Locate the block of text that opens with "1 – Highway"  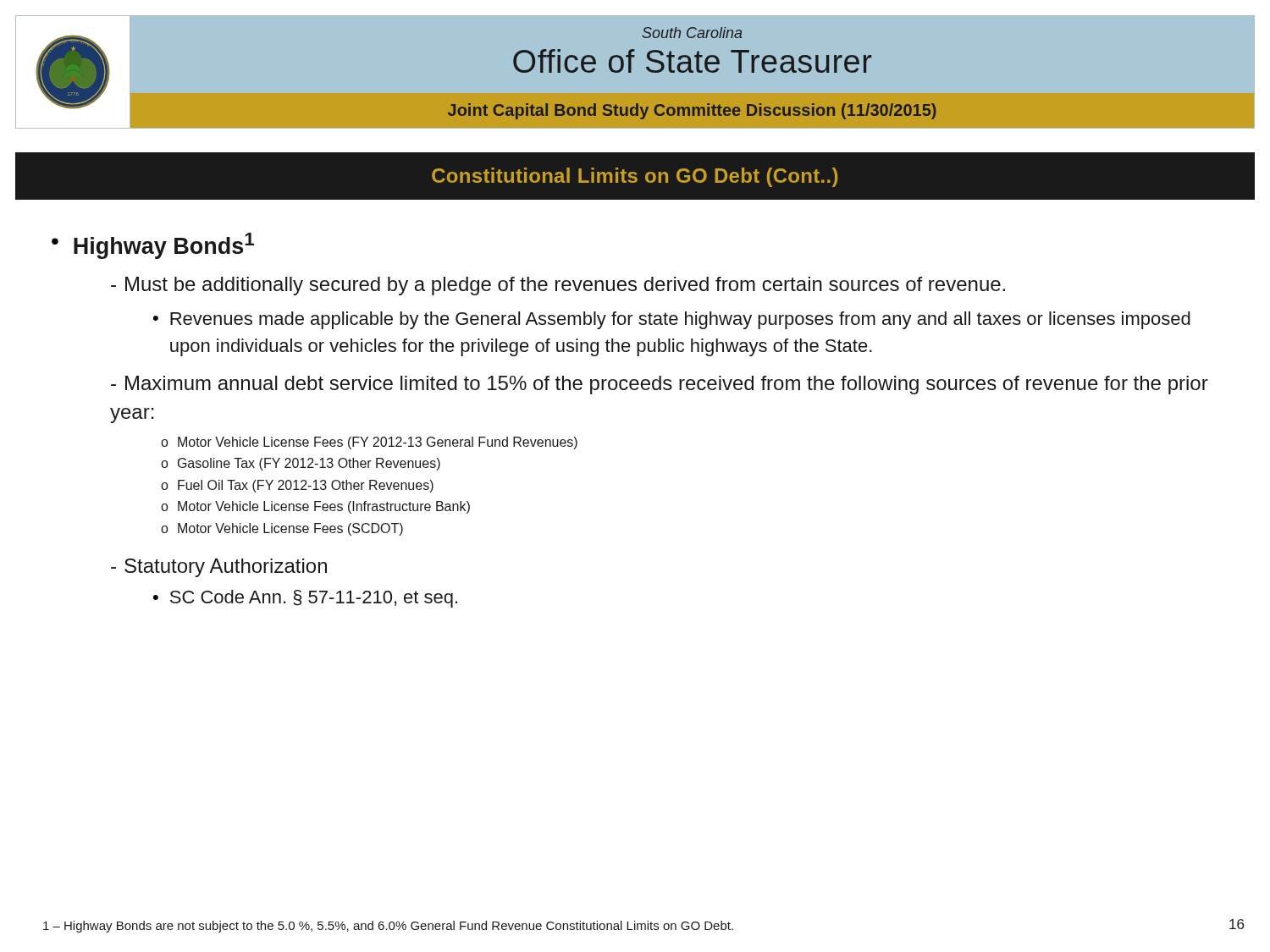[388, 925]
